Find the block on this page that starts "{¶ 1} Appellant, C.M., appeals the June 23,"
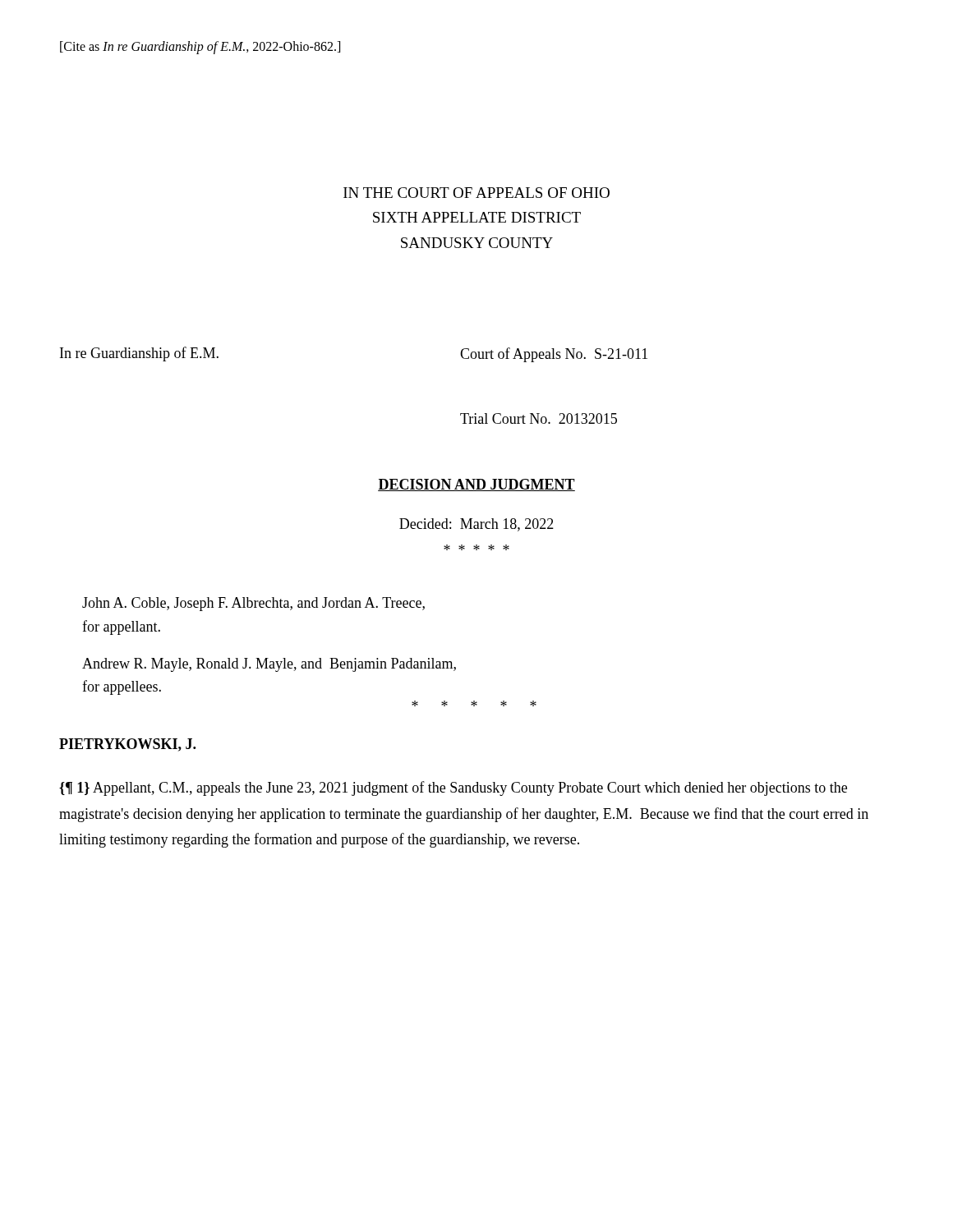This screenshot has width=953, height=1232. pos(476,814)
